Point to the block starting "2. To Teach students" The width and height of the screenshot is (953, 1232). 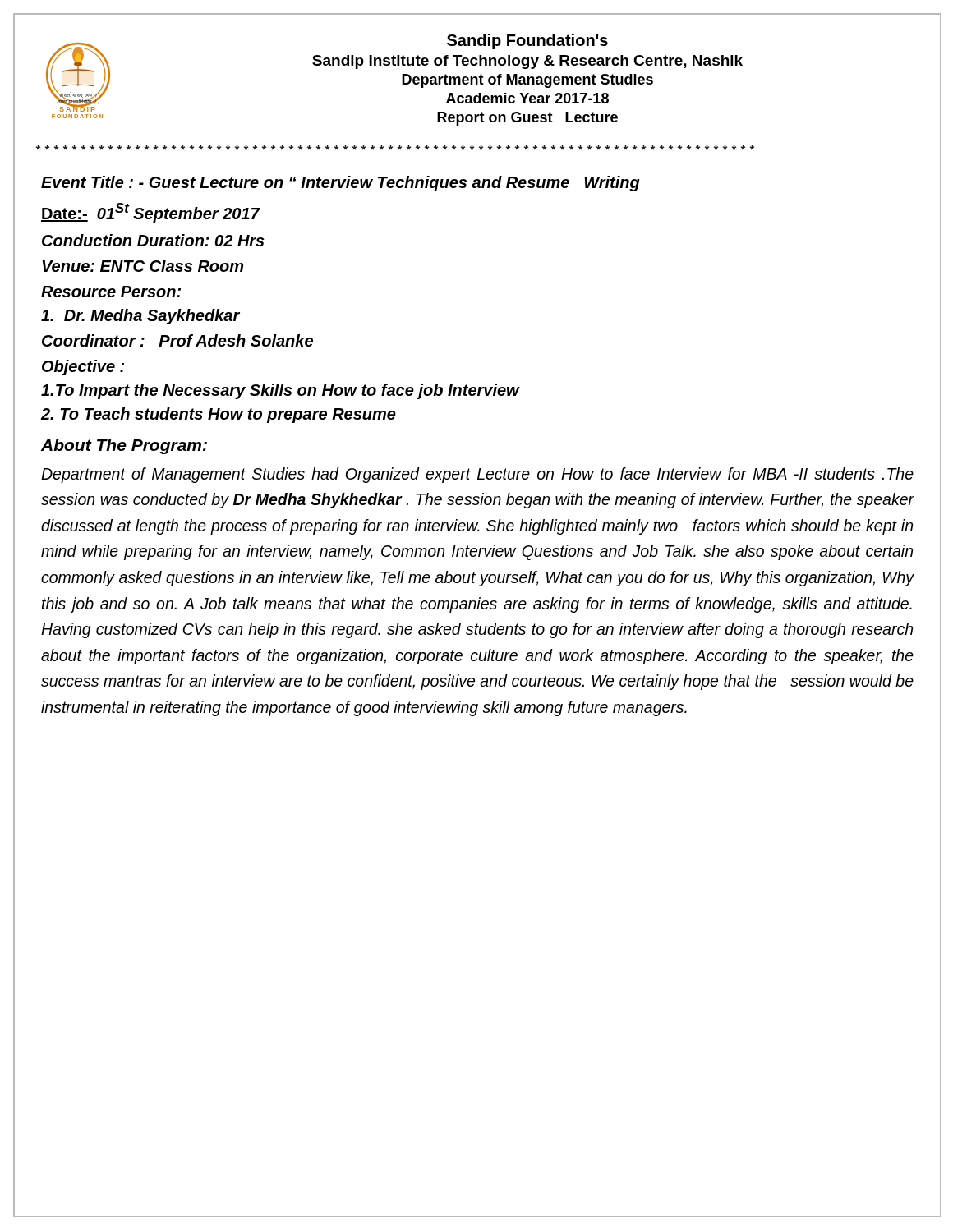pos(219,414)
